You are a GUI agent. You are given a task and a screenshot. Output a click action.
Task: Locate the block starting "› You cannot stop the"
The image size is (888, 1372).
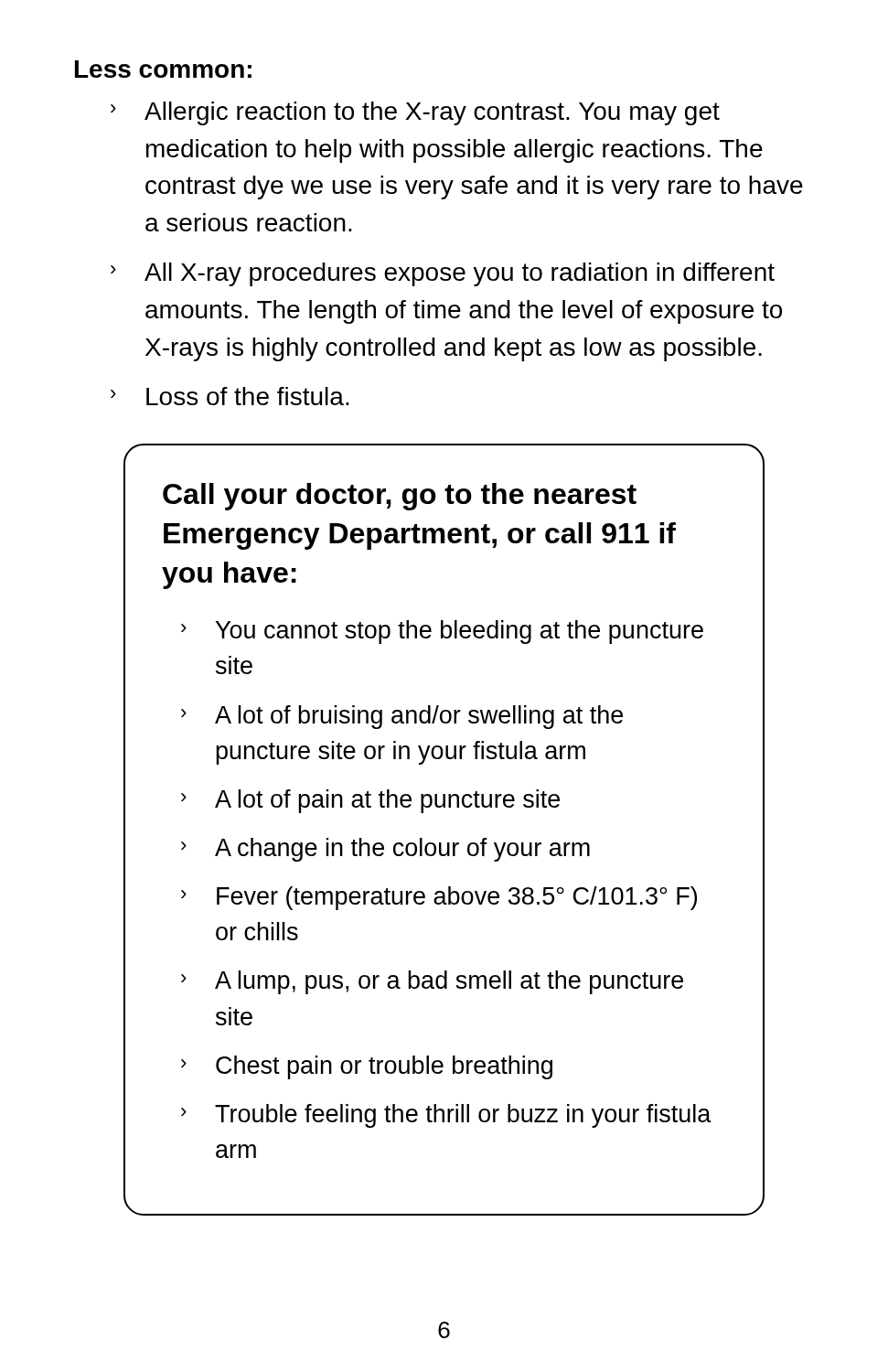(453, 649)
